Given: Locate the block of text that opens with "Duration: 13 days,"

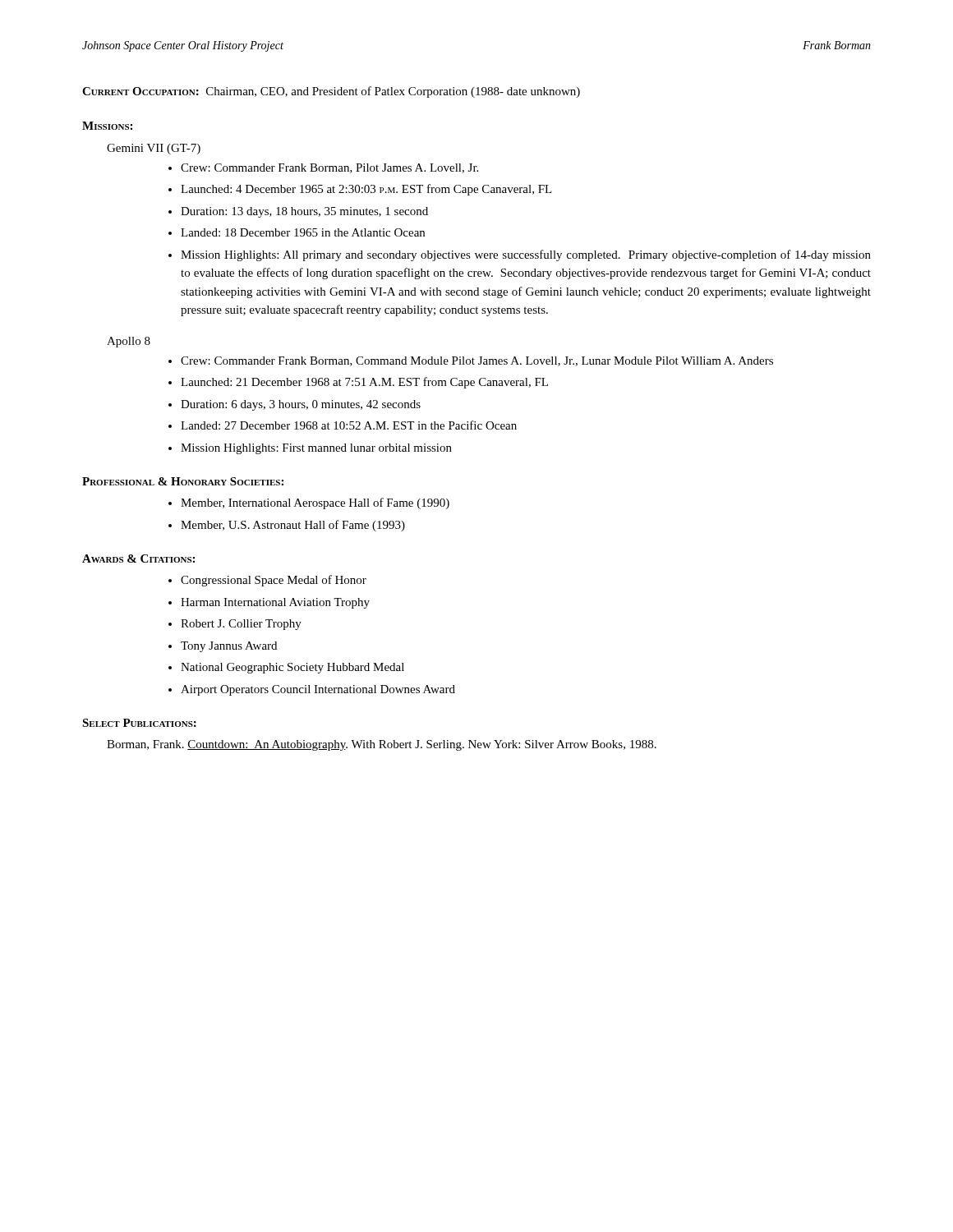Looking at the screenshot, I should pyautogui.click(x=304, y=212).
